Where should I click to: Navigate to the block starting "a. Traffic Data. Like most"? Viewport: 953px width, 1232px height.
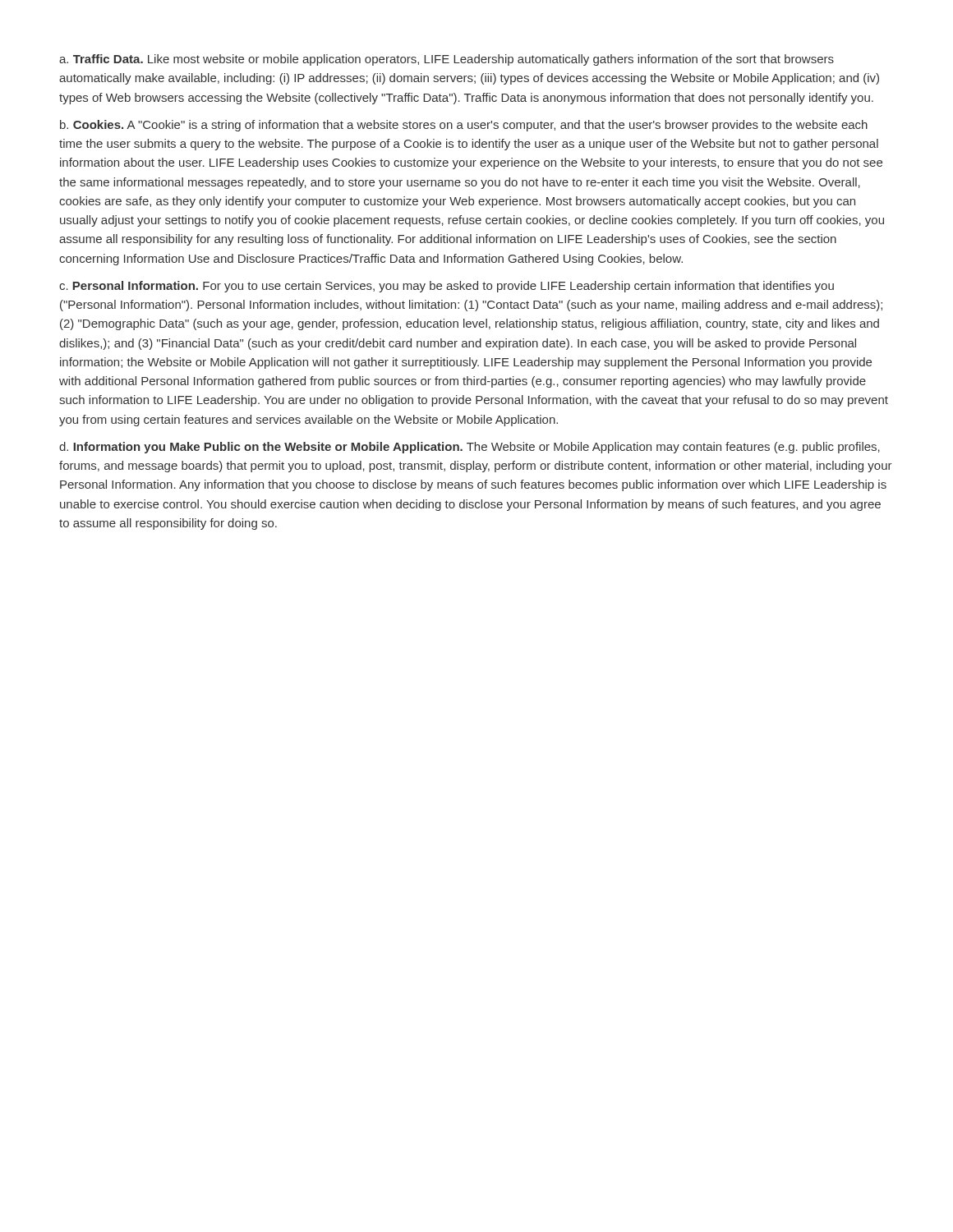click(470, 78)
